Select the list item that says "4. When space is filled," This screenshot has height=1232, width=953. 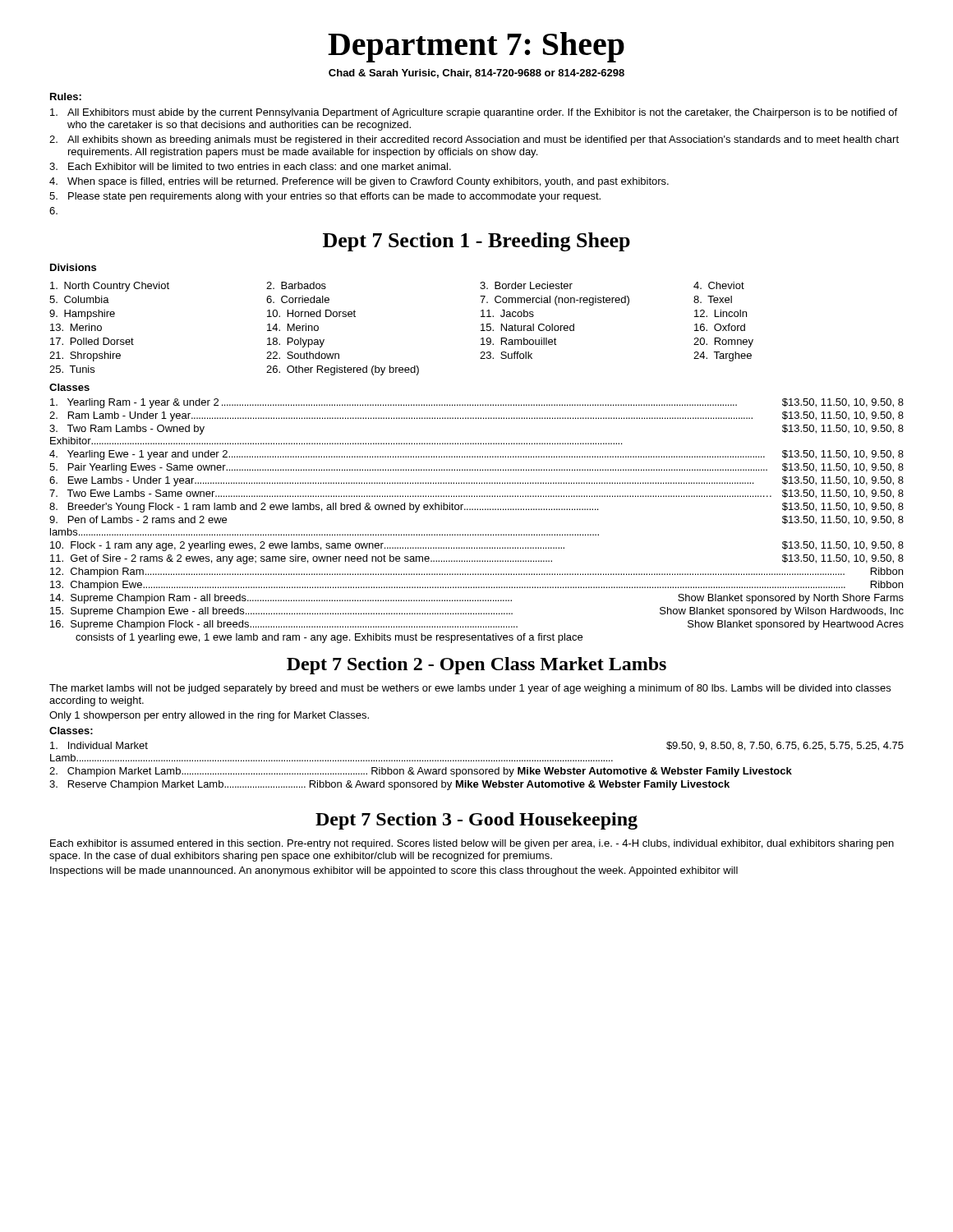coord(359,181)
